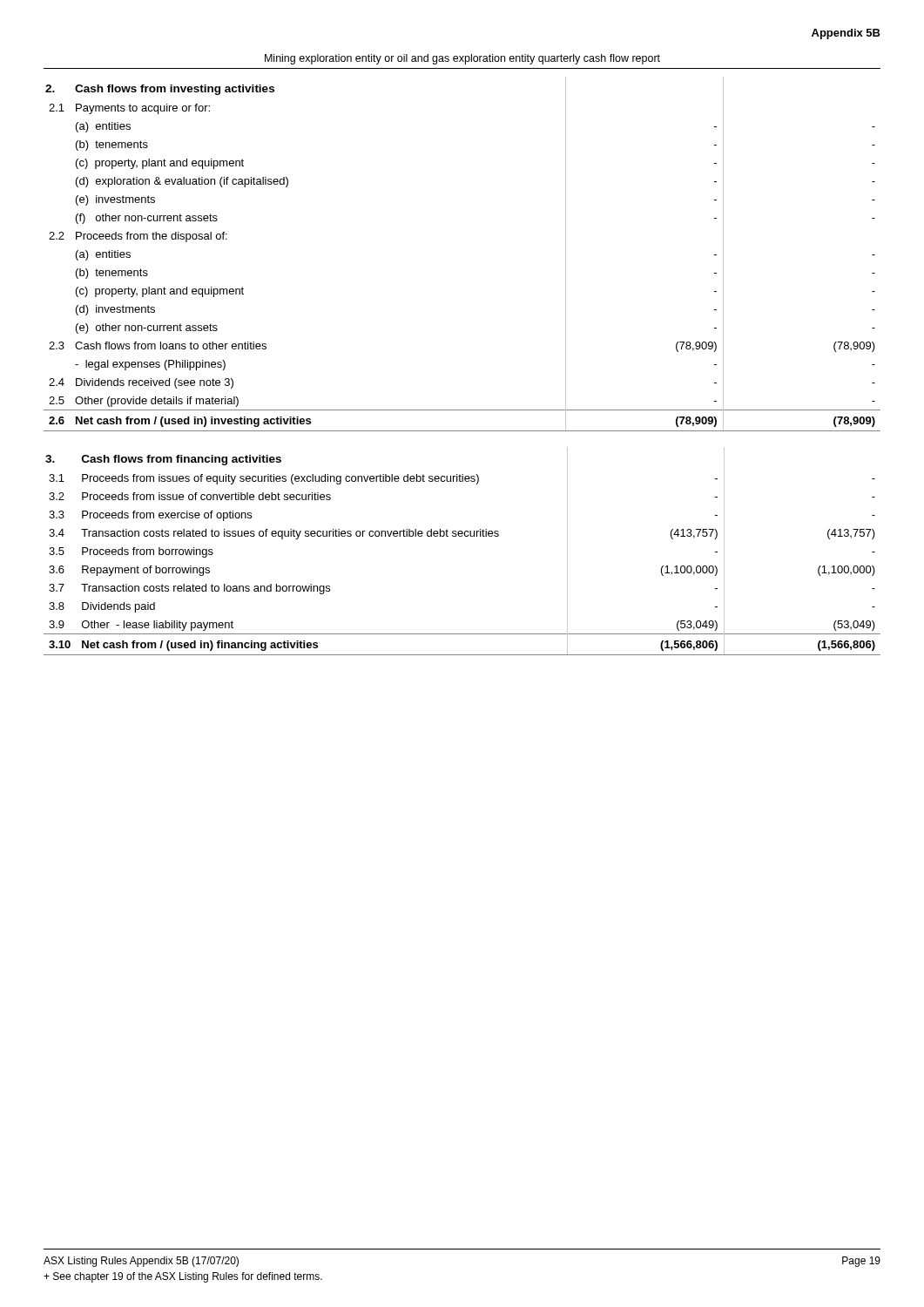
Task: Select the table that reads "Transaction costs related"
Action: point(462,551)
